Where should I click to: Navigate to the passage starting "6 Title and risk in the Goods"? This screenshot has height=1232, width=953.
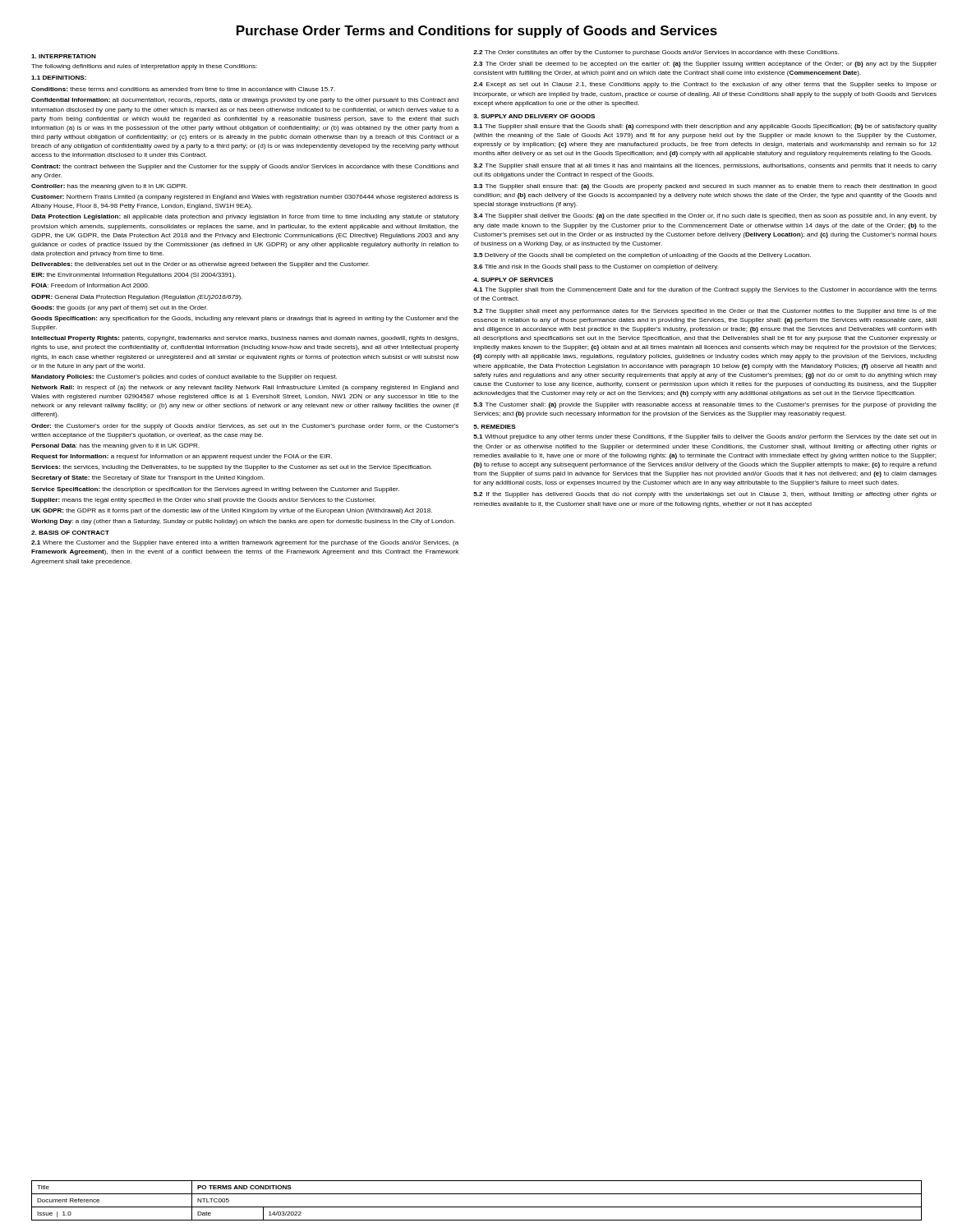[596, 267]
